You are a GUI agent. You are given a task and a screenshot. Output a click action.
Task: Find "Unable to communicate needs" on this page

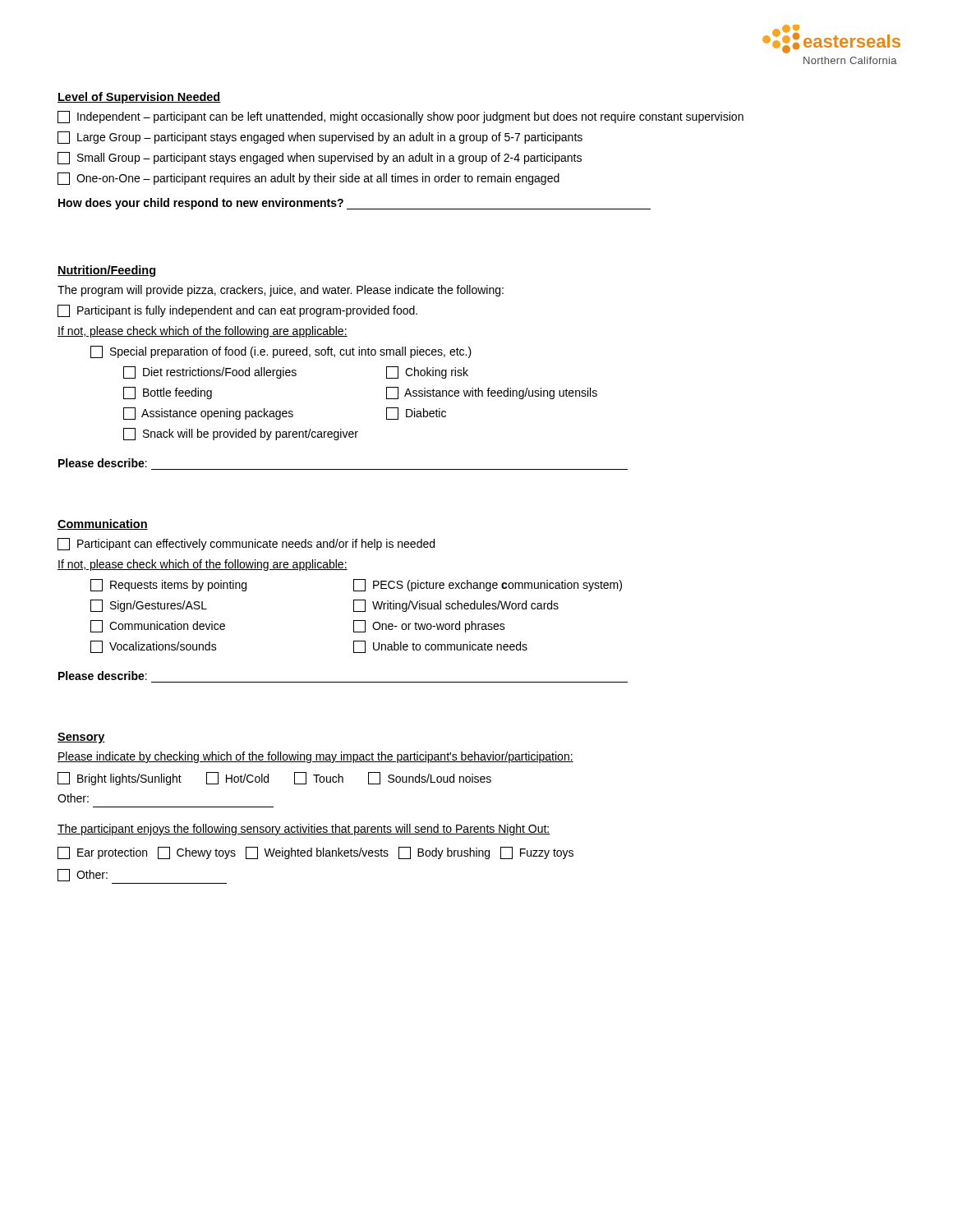click(440, 646)
